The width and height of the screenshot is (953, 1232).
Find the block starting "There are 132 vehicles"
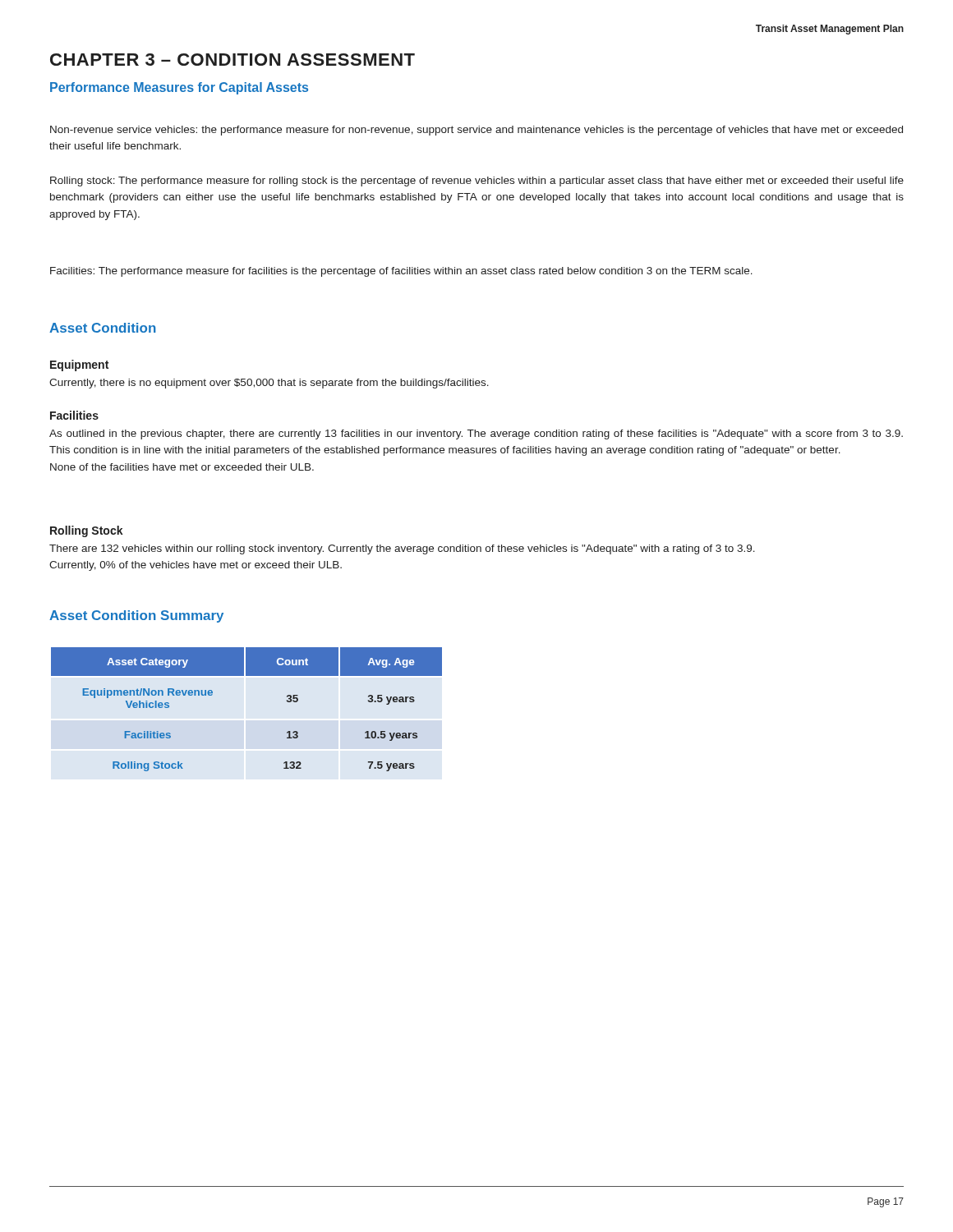coord(402,557)
